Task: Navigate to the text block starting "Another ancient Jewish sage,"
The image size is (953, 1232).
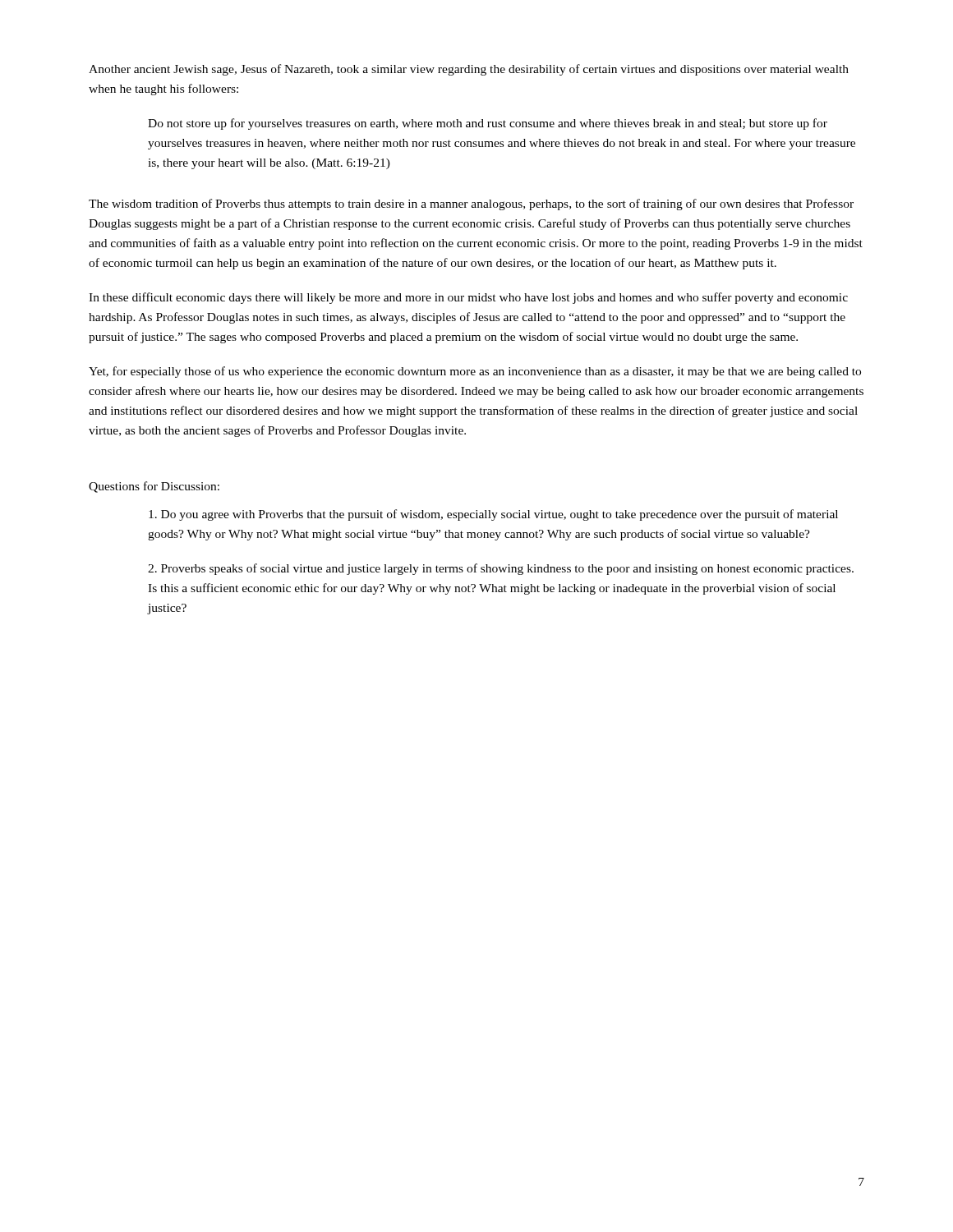Action: click(469, 78)
